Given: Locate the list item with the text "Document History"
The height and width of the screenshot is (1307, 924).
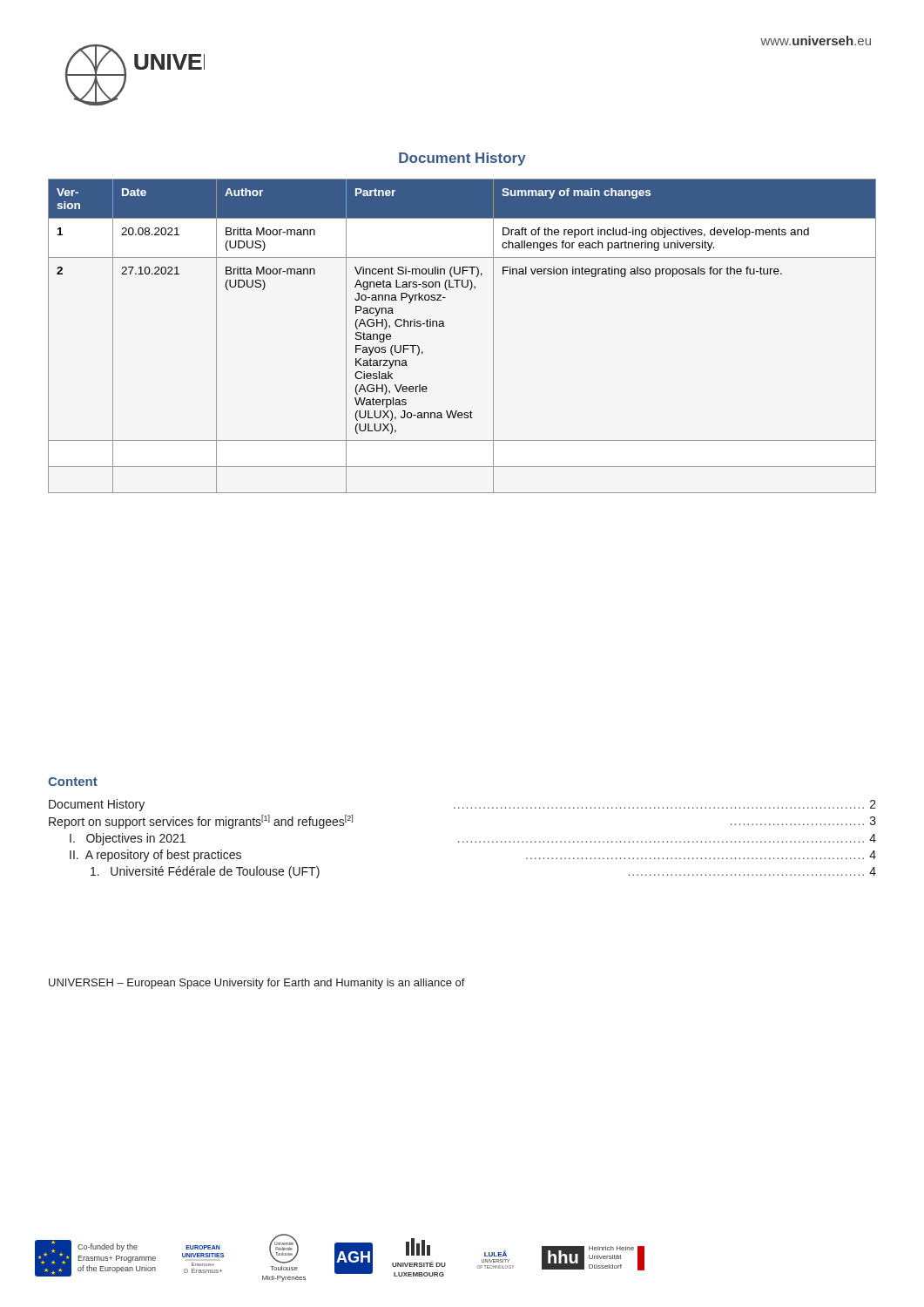Looking at the screenshot, I should (x=462, y=804).
